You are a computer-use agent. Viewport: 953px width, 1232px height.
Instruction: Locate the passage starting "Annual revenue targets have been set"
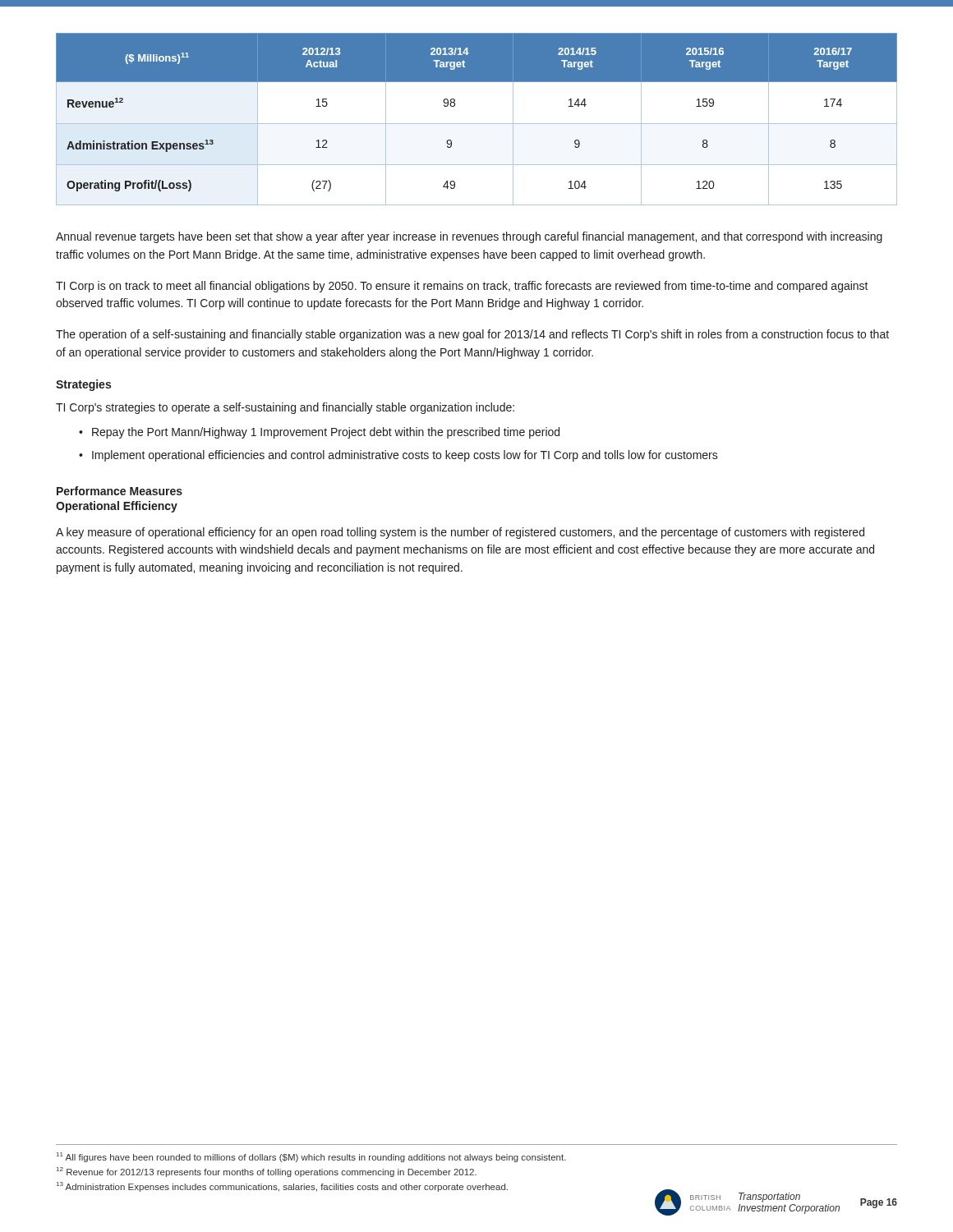pos(469,246)
